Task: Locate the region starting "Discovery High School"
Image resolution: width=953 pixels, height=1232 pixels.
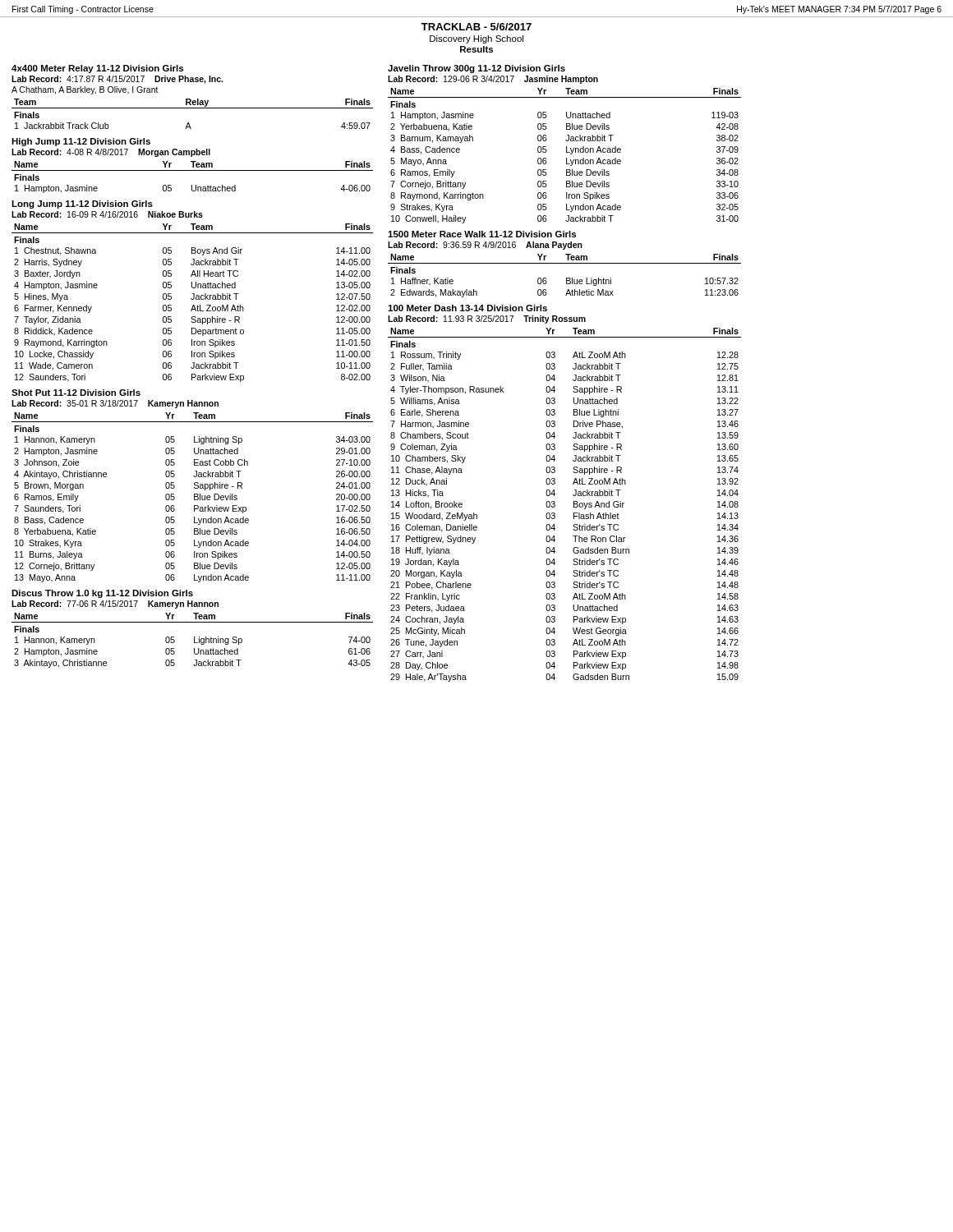Action: [476, 39]
